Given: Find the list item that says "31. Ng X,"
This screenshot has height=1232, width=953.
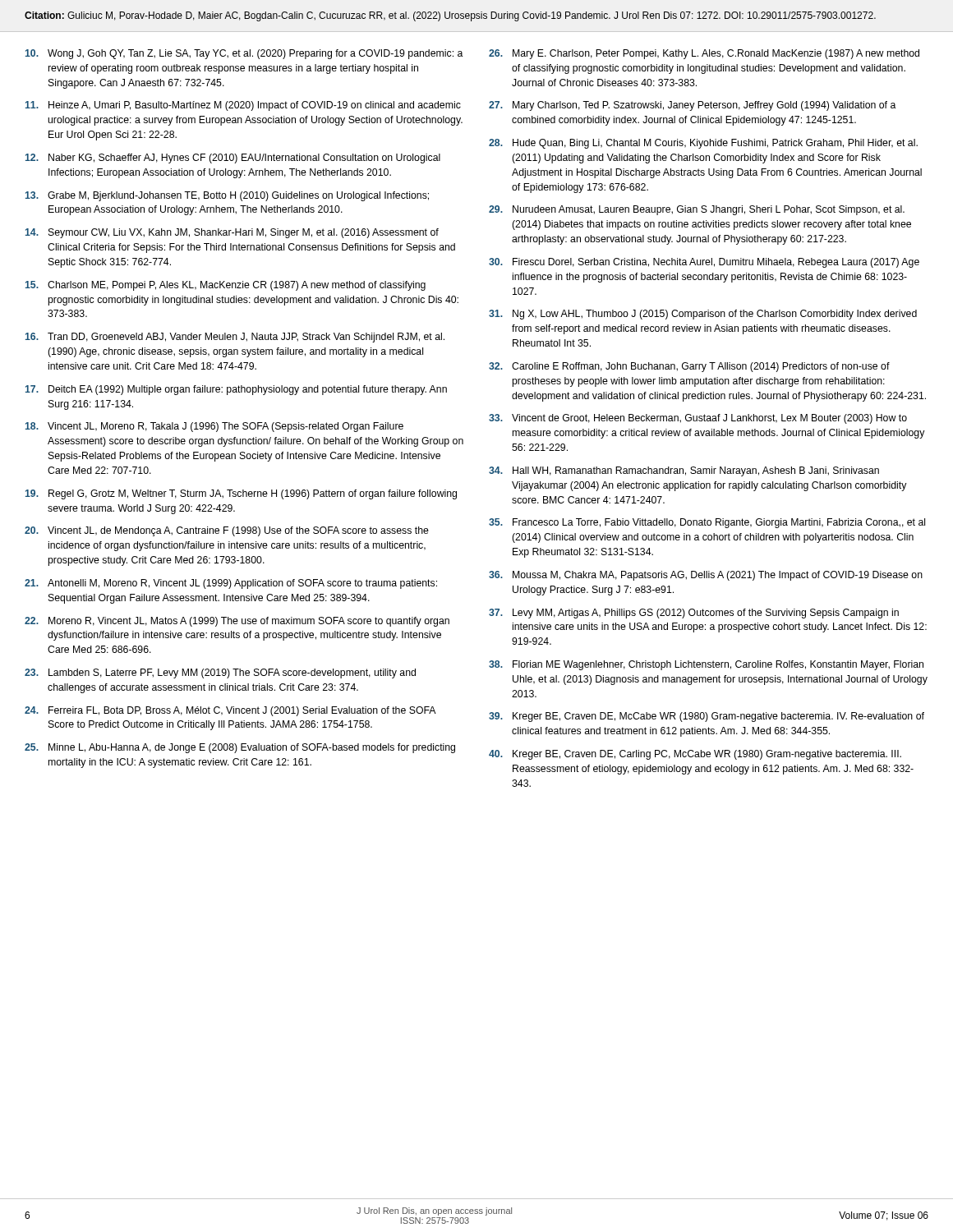Looking at the screenshot, I should [709, 329].
